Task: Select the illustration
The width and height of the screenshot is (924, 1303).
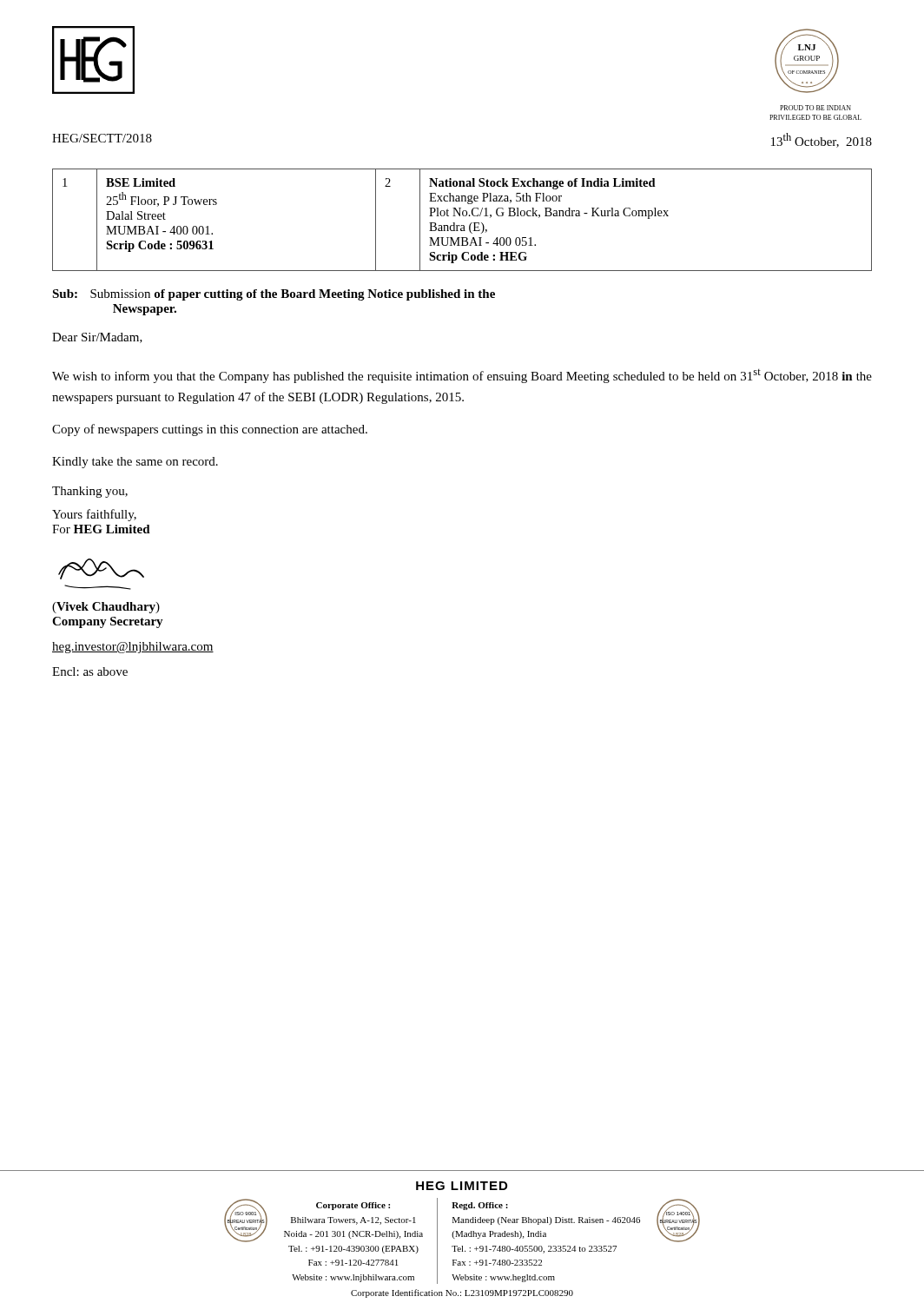Action: (x=462, y=571)
